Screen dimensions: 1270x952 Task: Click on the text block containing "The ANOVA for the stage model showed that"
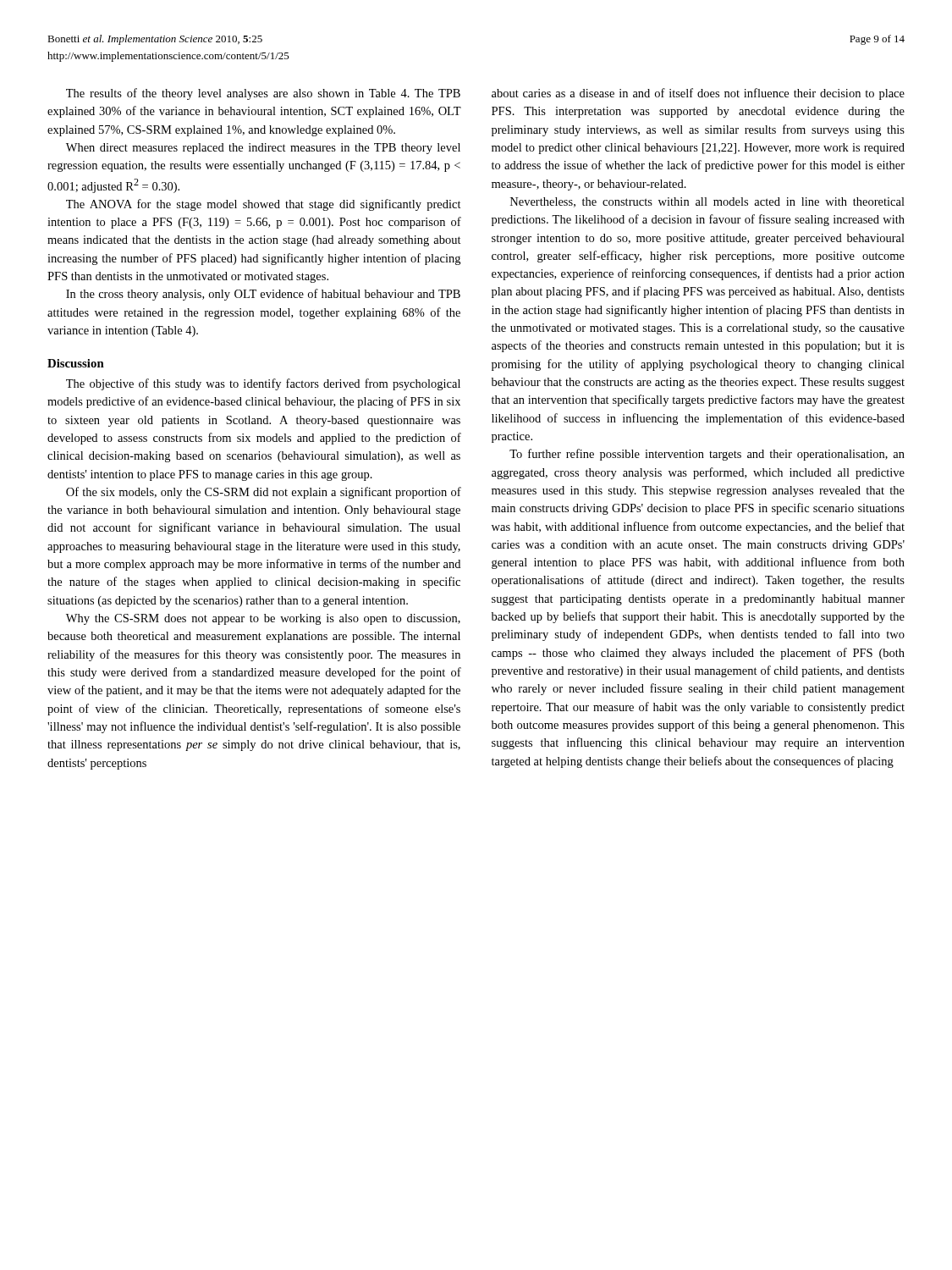254,240
